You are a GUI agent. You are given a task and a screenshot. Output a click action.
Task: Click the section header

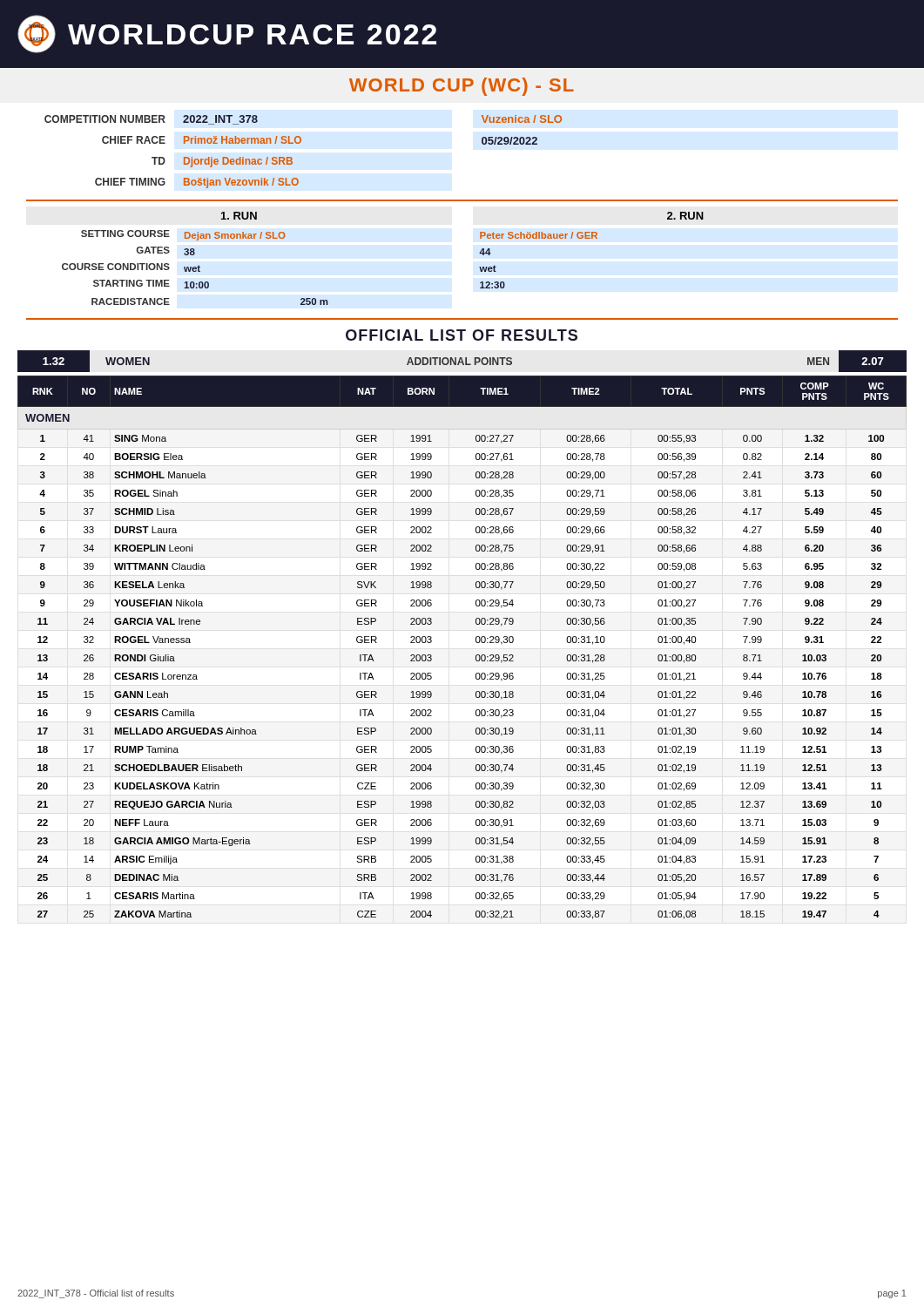pos(462,335)
